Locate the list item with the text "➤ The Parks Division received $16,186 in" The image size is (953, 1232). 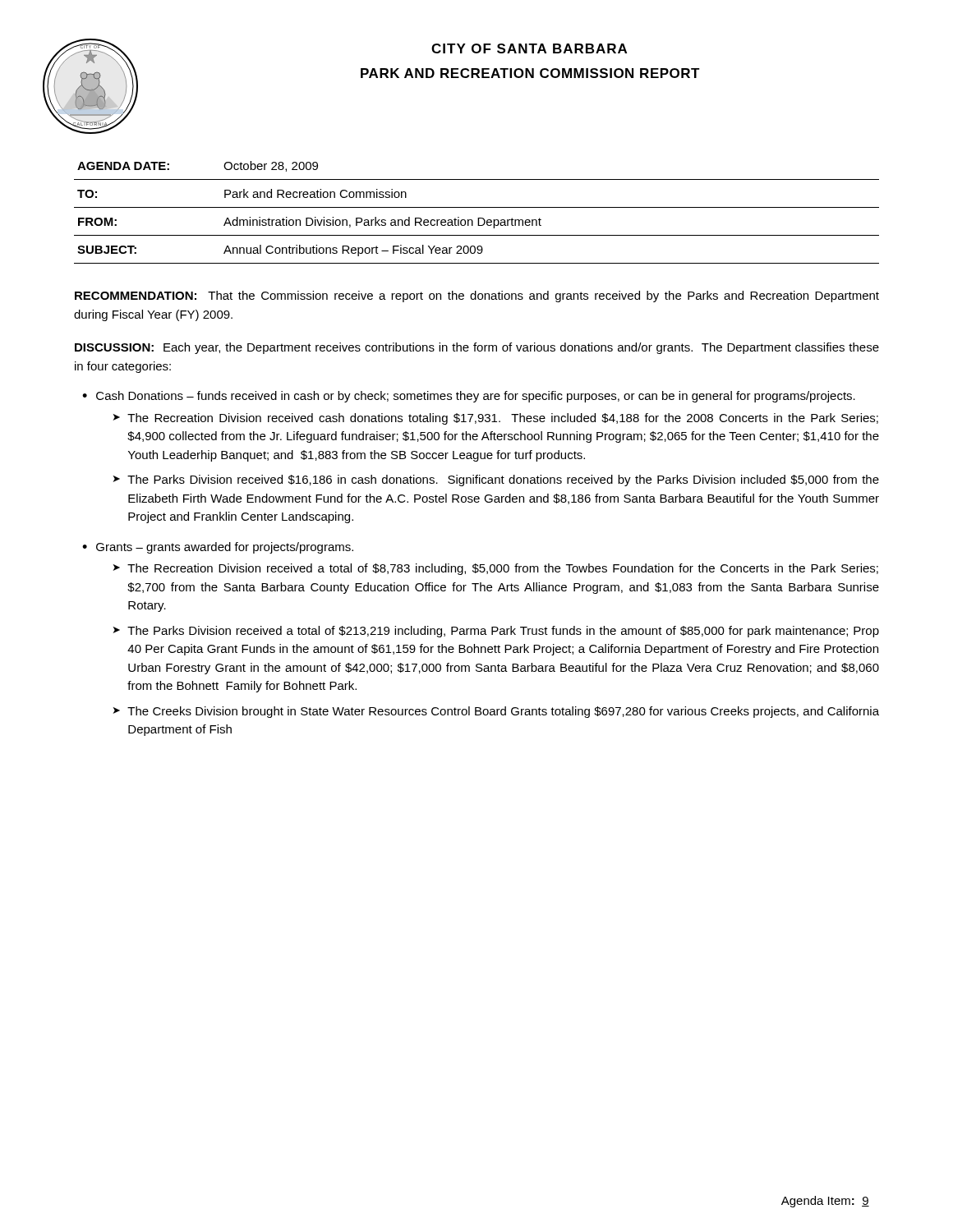pyautogui.click(x=496, y=498)
